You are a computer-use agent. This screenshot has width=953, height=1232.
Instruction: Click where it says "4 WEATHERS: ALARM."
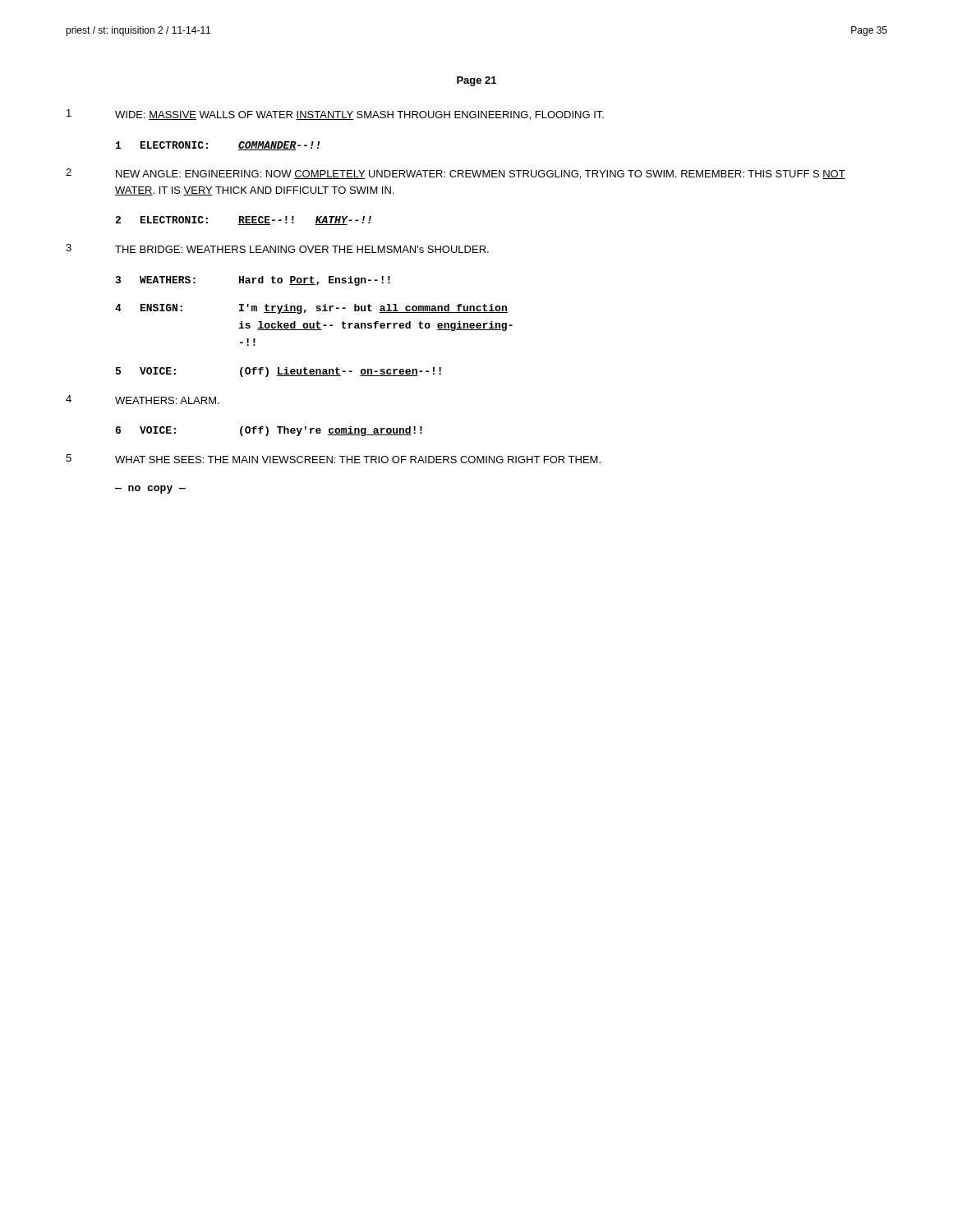(x=143, y=400)
